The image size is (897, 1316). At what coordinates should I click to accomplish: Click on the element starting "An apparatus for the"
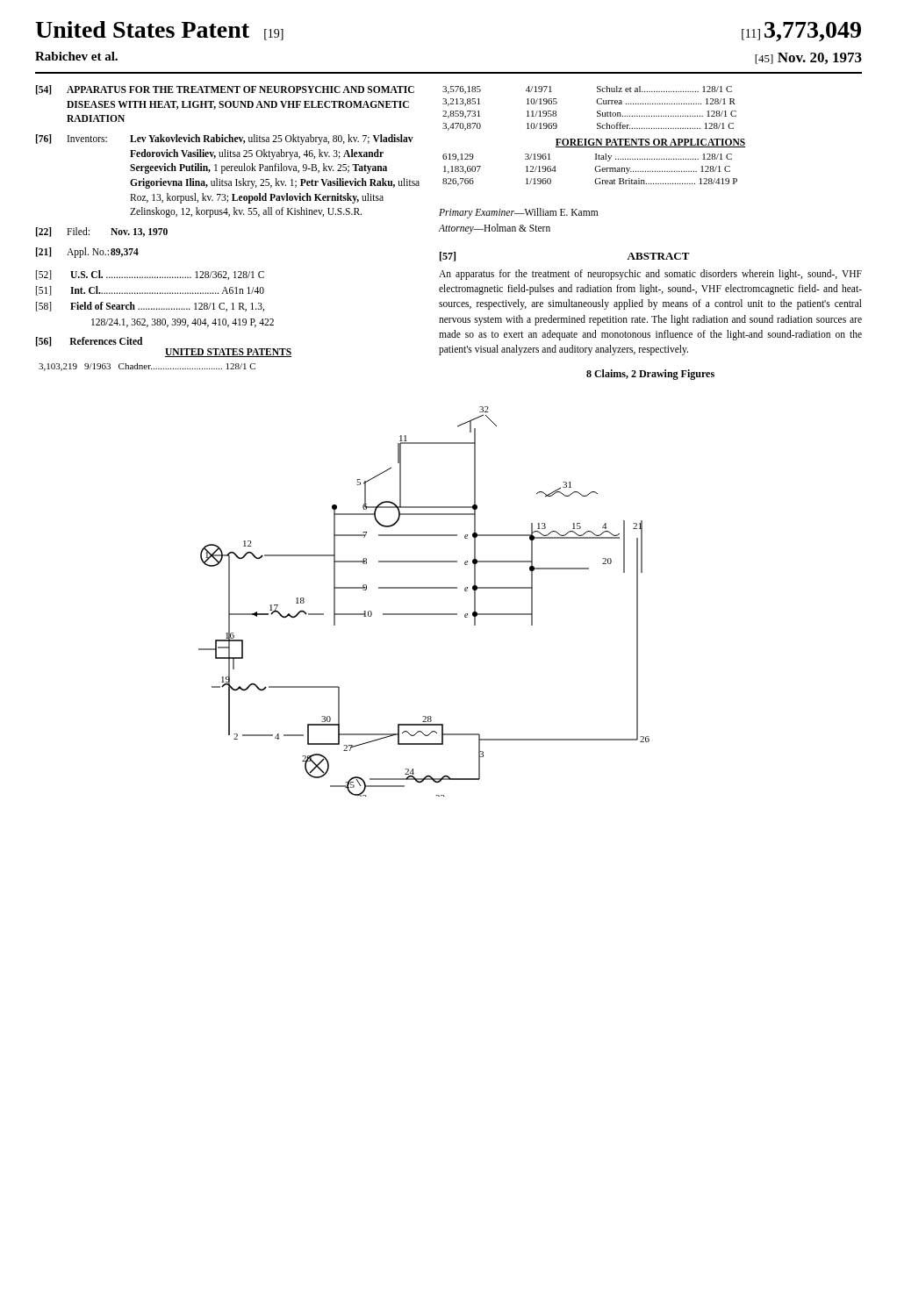coord(650,311)
